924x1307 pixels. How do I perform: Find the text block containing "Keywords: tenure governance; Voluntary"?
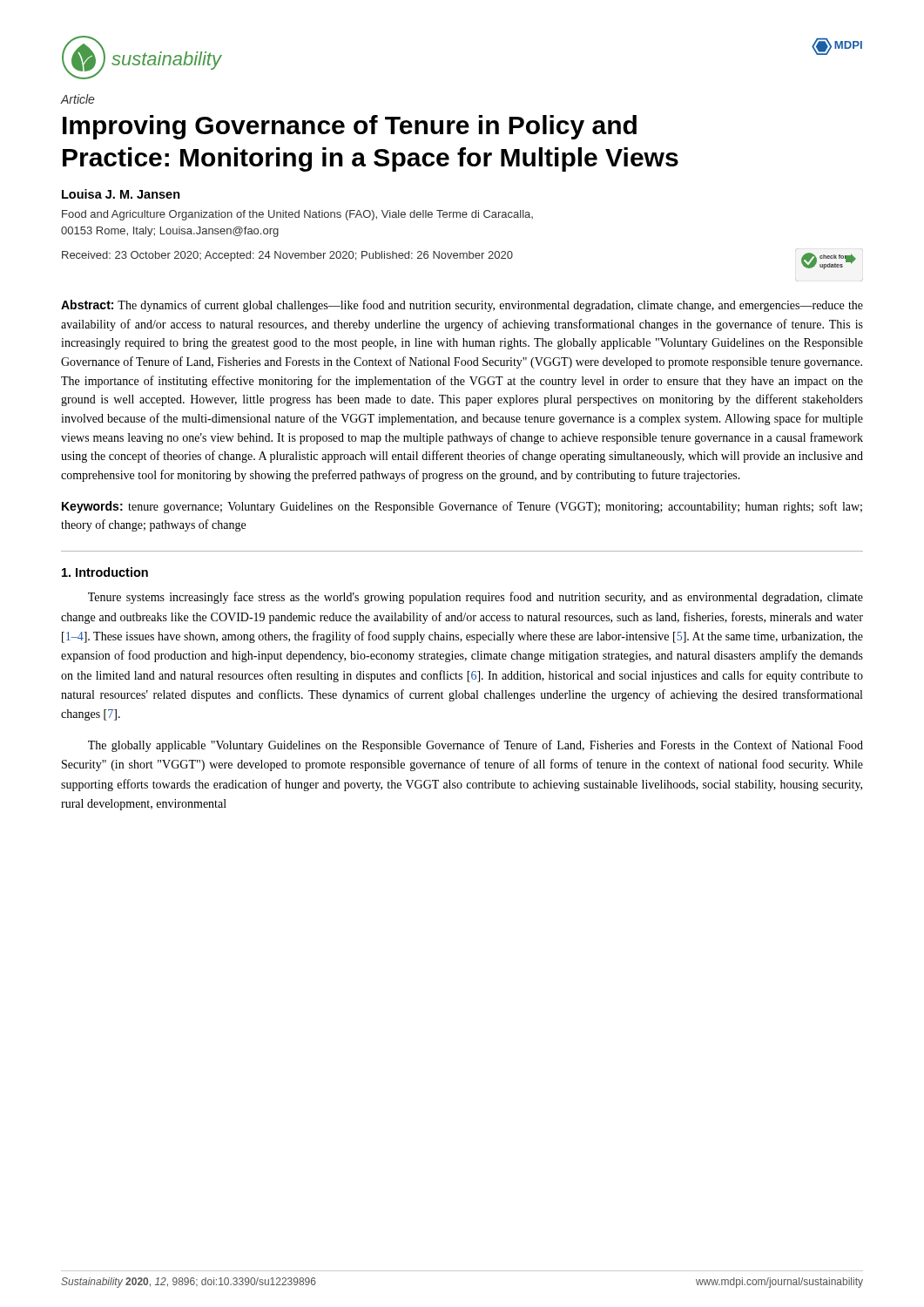point(462,515)
